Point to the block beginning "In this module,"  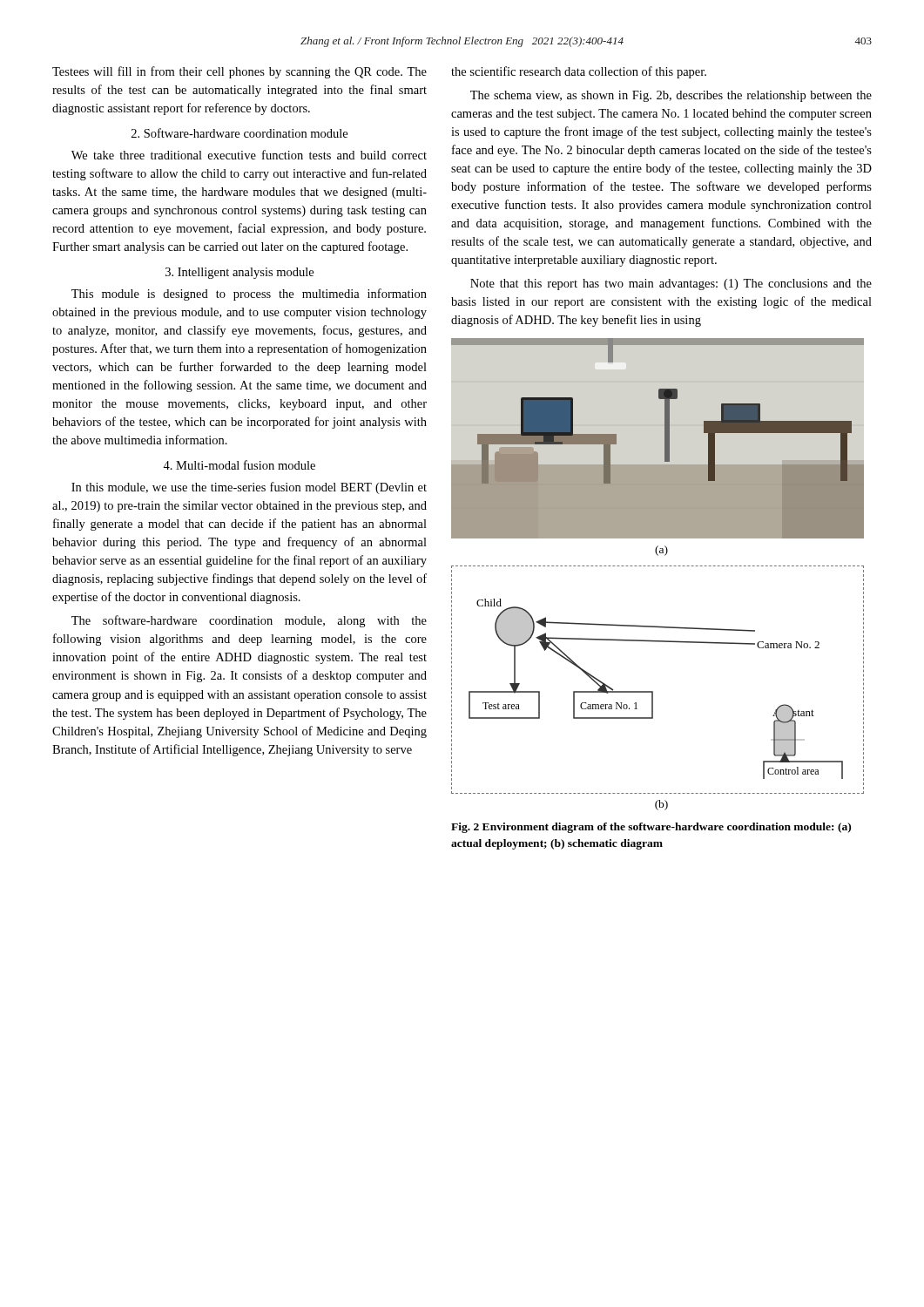(x=240, y=542)
